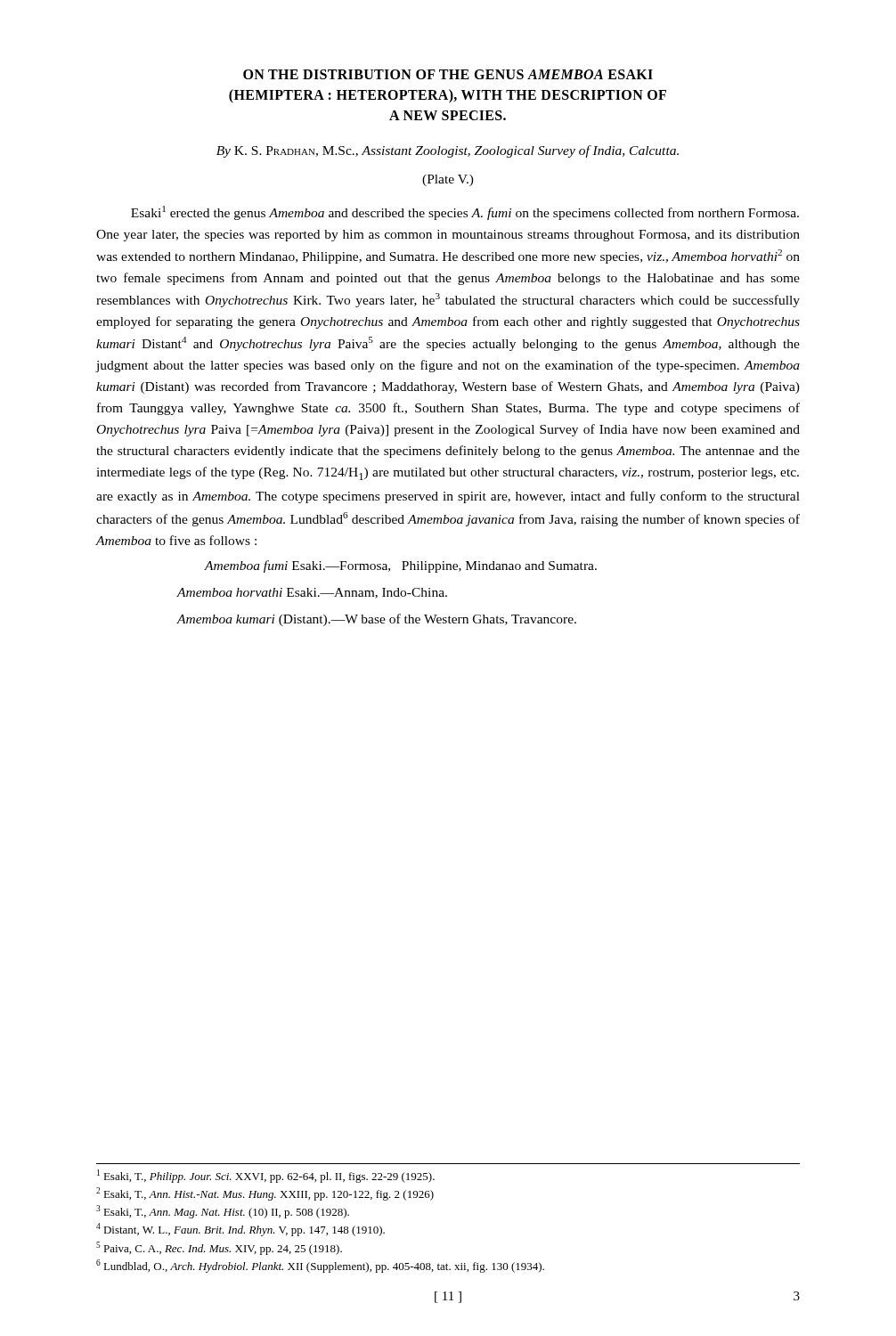896x1336 pixels.
Task: Click the passage that begins "6 Lundblad, O., Arch."
Action: 321,1266
